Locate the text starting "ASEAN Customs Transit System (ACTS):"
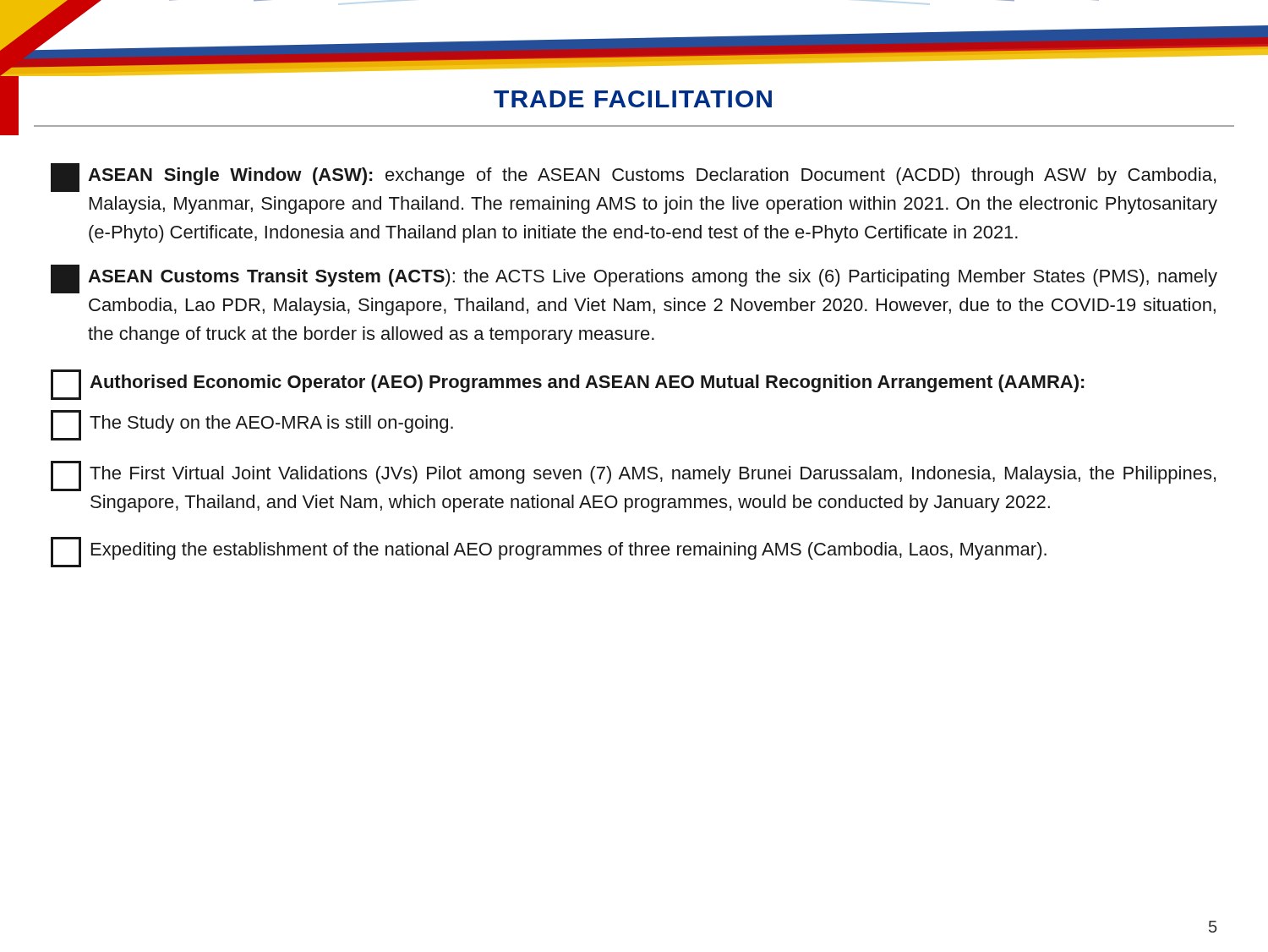Viewport: 1268px width, 952px height. (x=634, y=306)
